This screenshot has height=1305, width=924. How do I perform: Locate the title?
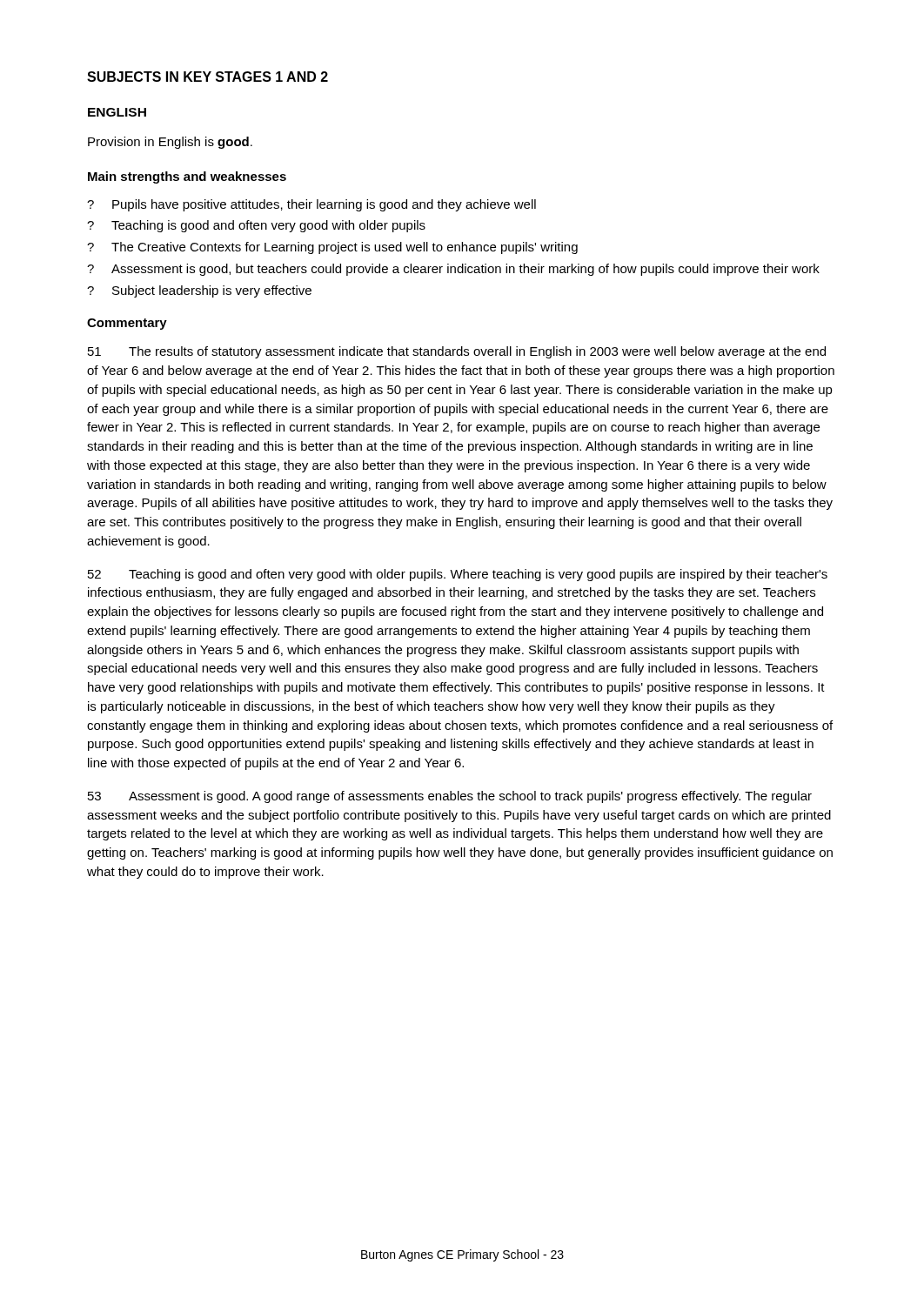click(x=208, y=77)
